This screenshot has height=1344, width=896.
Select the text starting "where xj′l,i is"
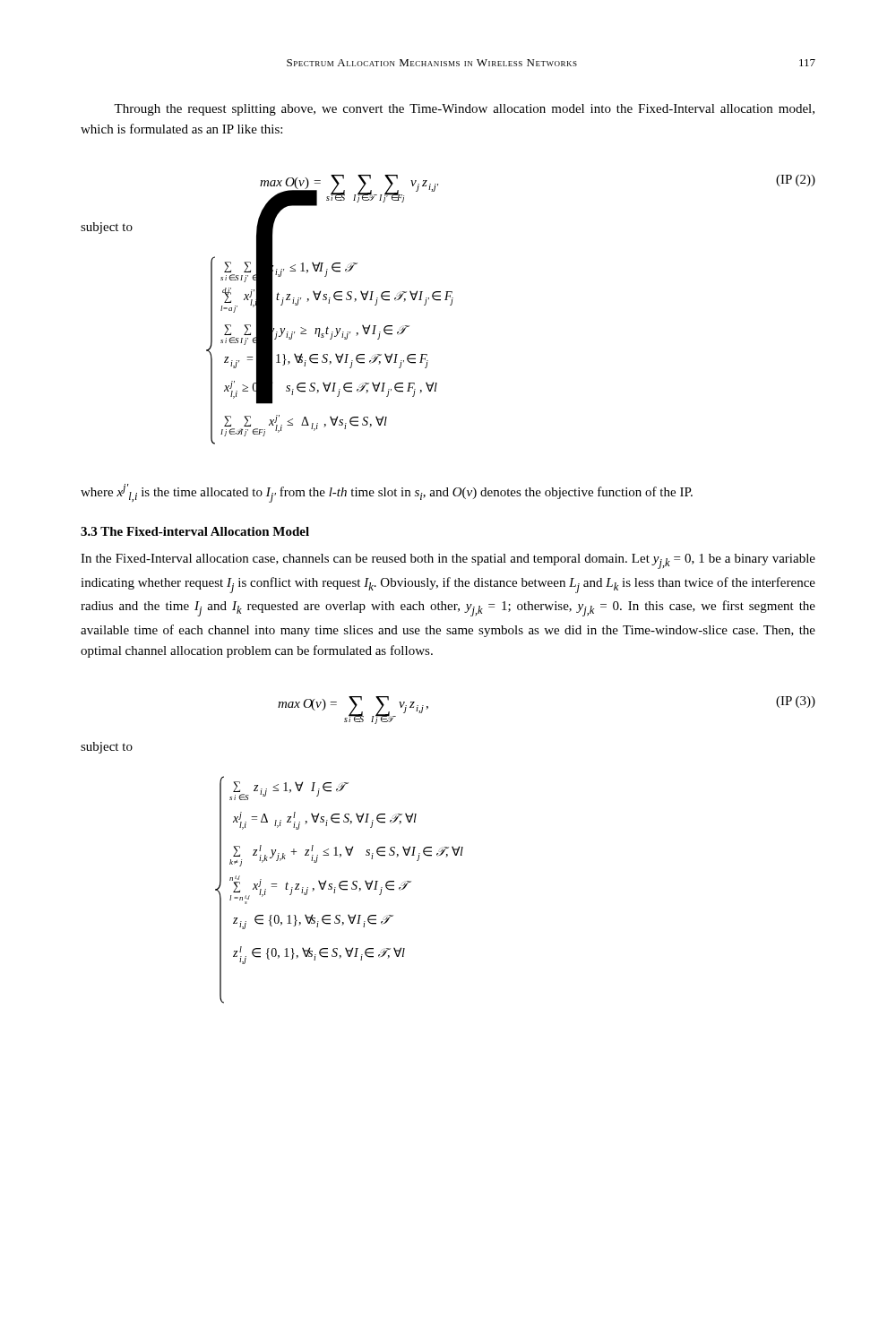(x=387, y=492)
